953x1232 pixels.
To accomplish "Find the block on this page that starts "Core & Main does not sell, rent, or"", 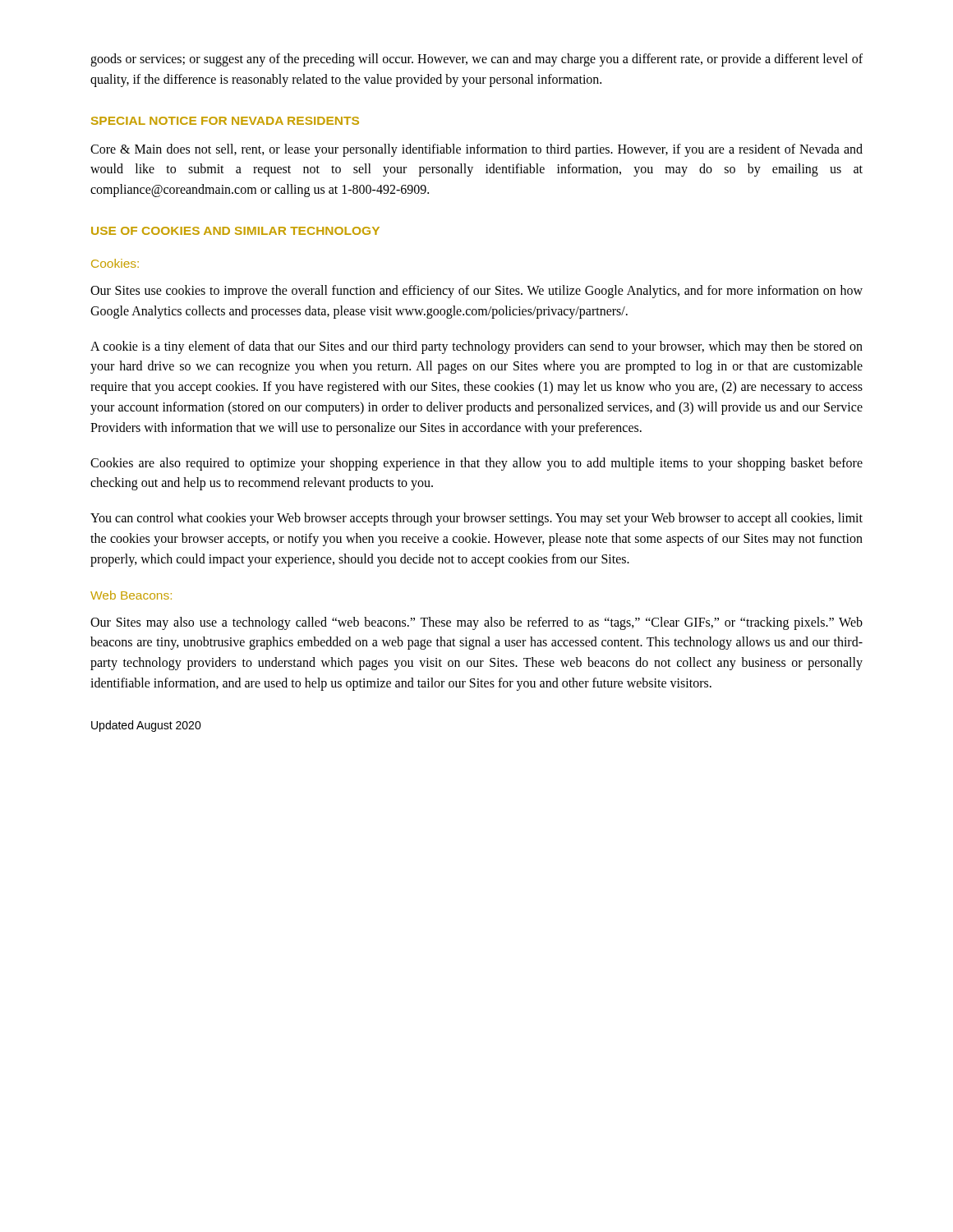I will click(476, 169).
